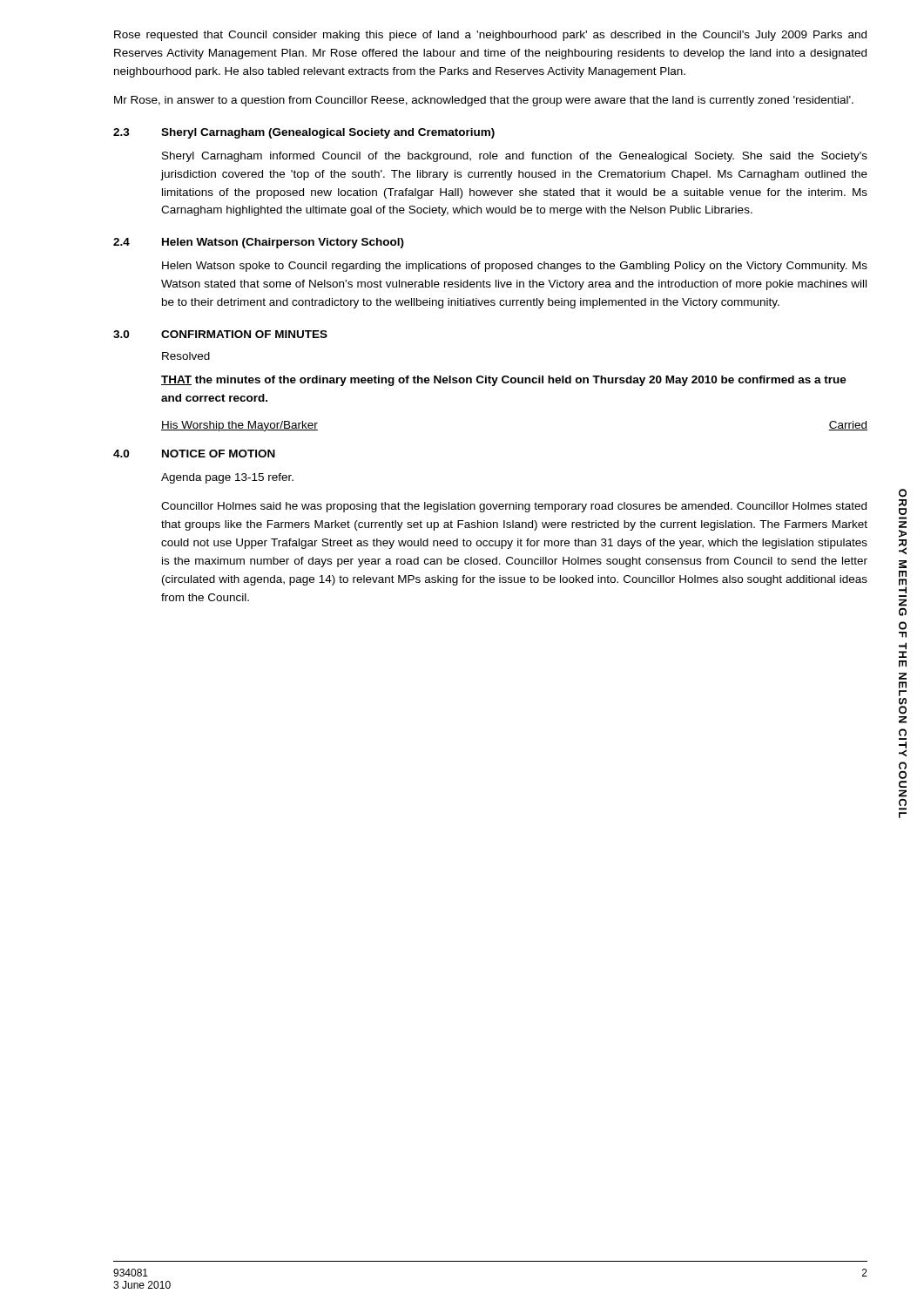Find the text block that reads "Councillor Holmes said he was proposing"
The image size is (924, 1307).
tap(514, 551)
